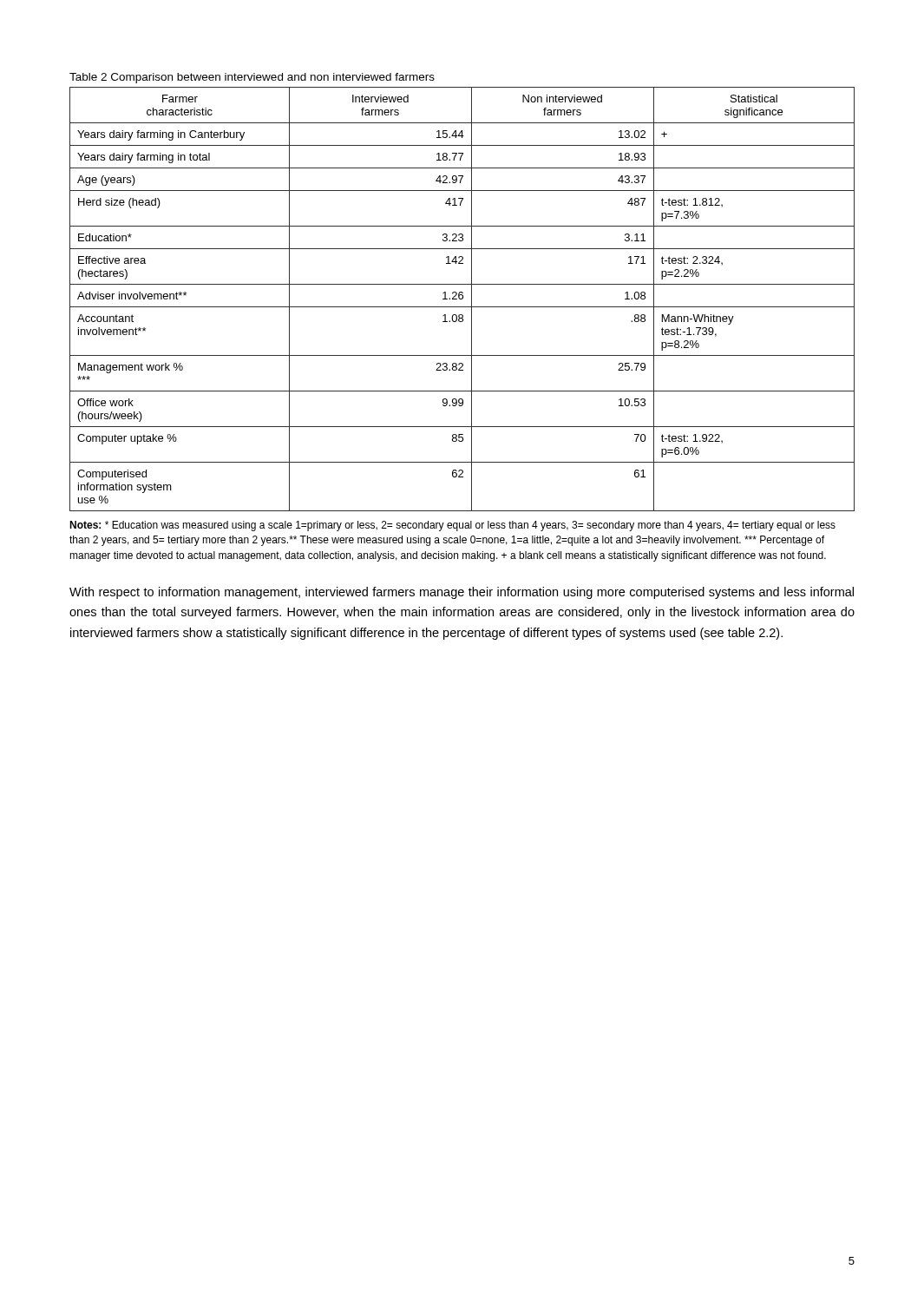Click on the caption containing "Table 2 Comparison"
Viewport: 924px width, 1302px height.
click(252, 77)
